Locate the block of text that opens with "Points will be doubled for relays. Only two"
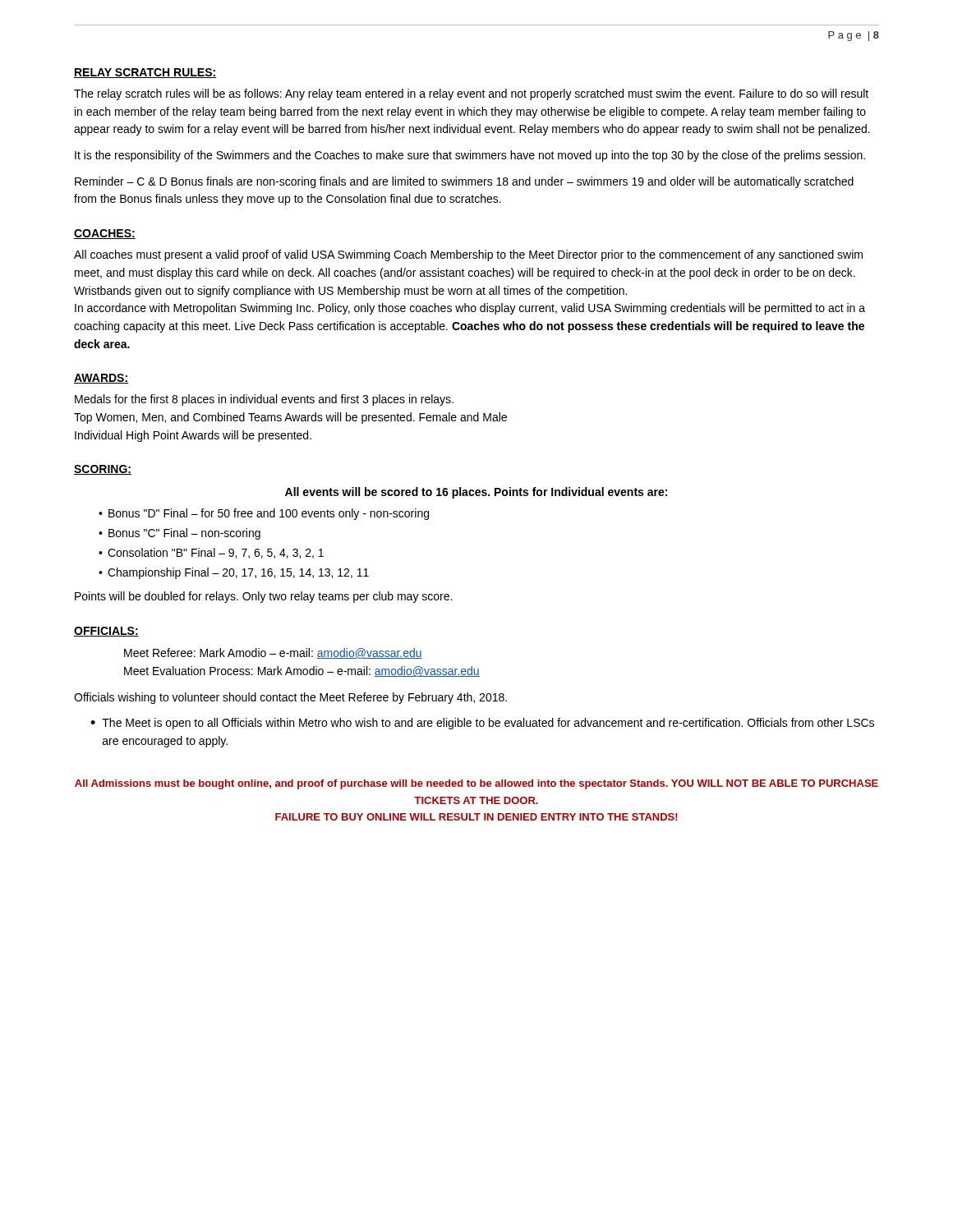953x1232 pixels. click(264, 597)
